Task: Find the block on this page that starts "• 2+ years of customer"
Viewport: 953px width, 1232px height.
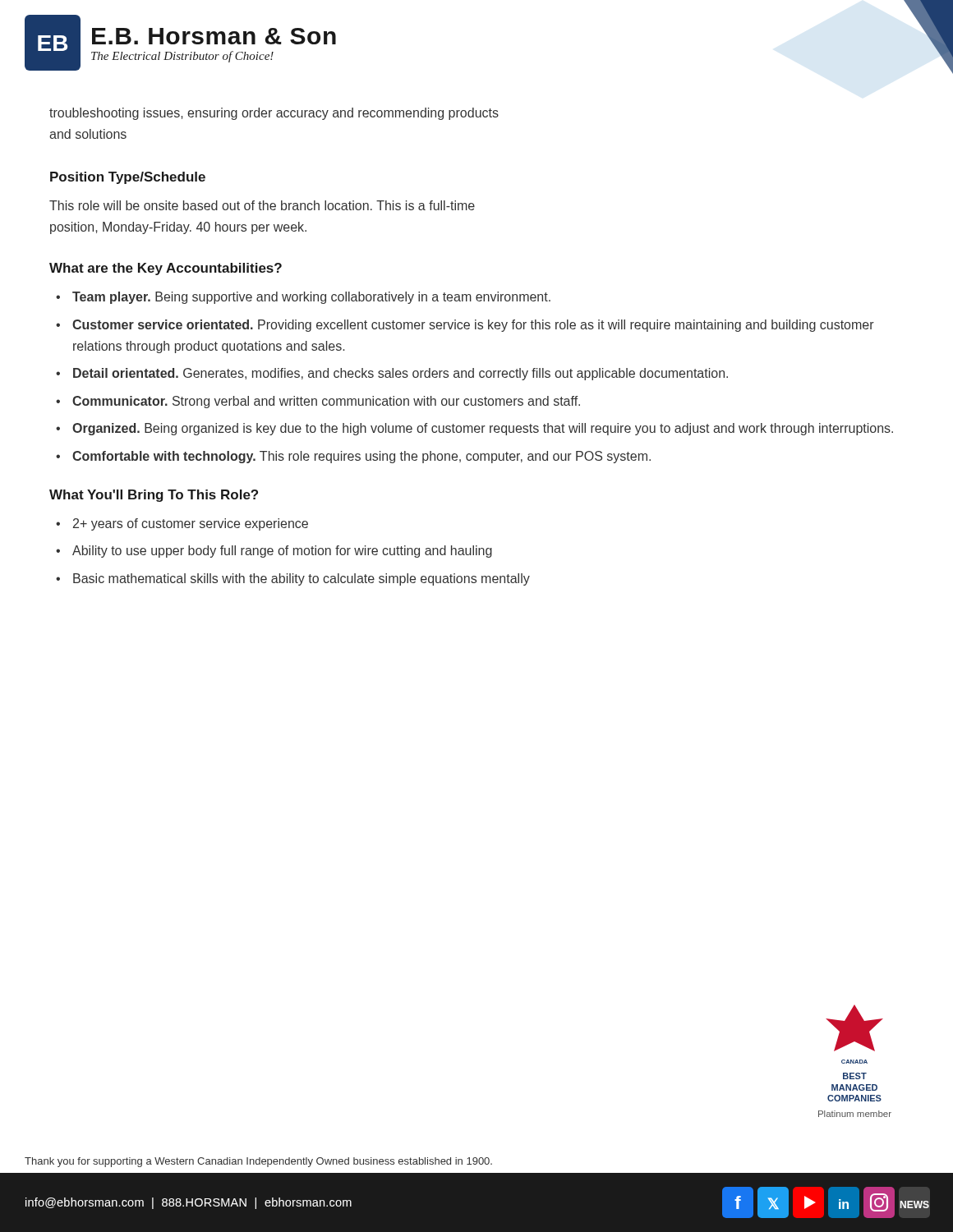Action: tap(182, 523)
